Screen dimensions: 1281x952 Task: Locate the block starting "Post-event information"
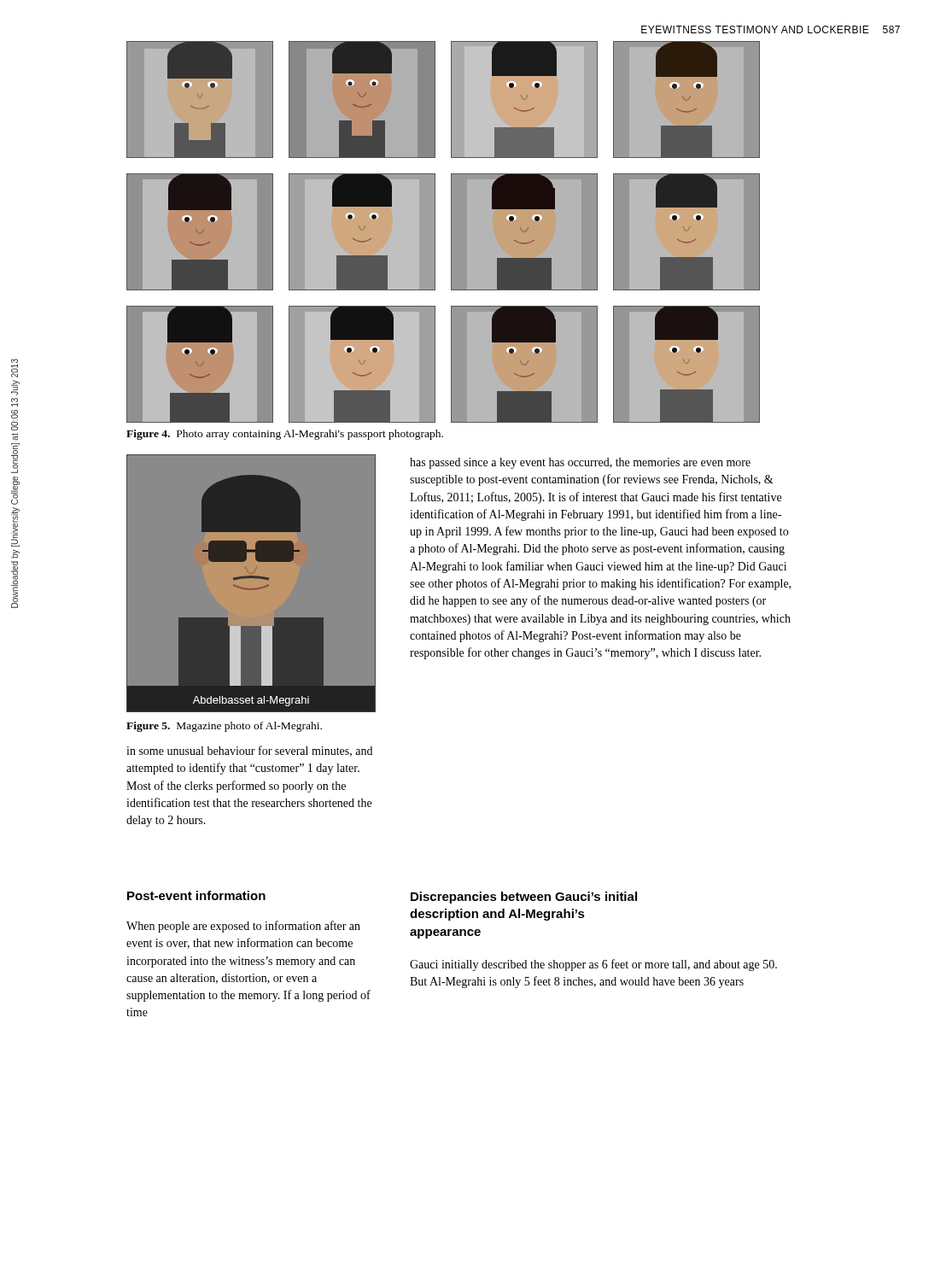click(196, 895)
